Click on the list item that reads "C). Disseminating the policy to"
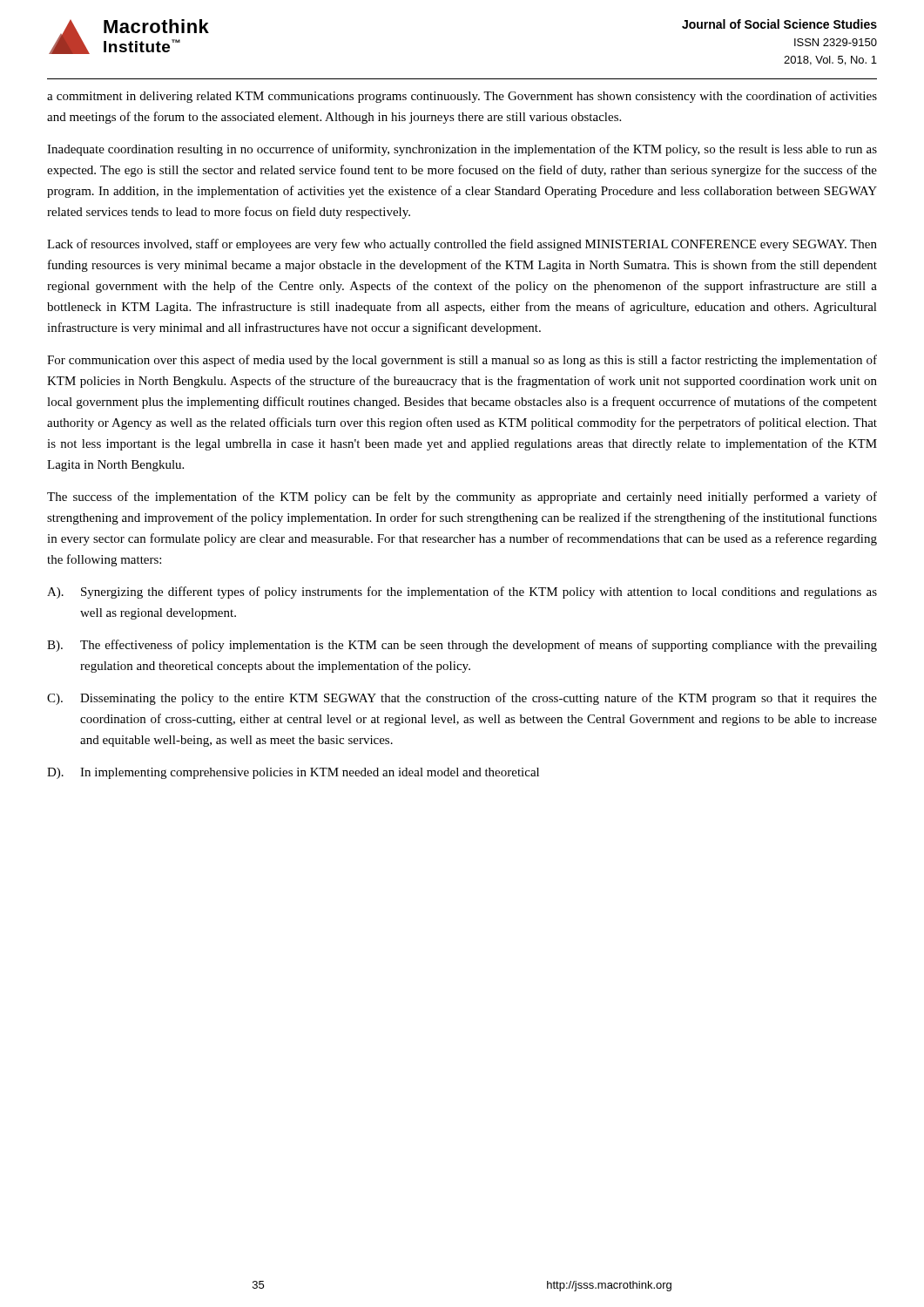Viewport: 924px width, 1307px height. tap(462, 719)
